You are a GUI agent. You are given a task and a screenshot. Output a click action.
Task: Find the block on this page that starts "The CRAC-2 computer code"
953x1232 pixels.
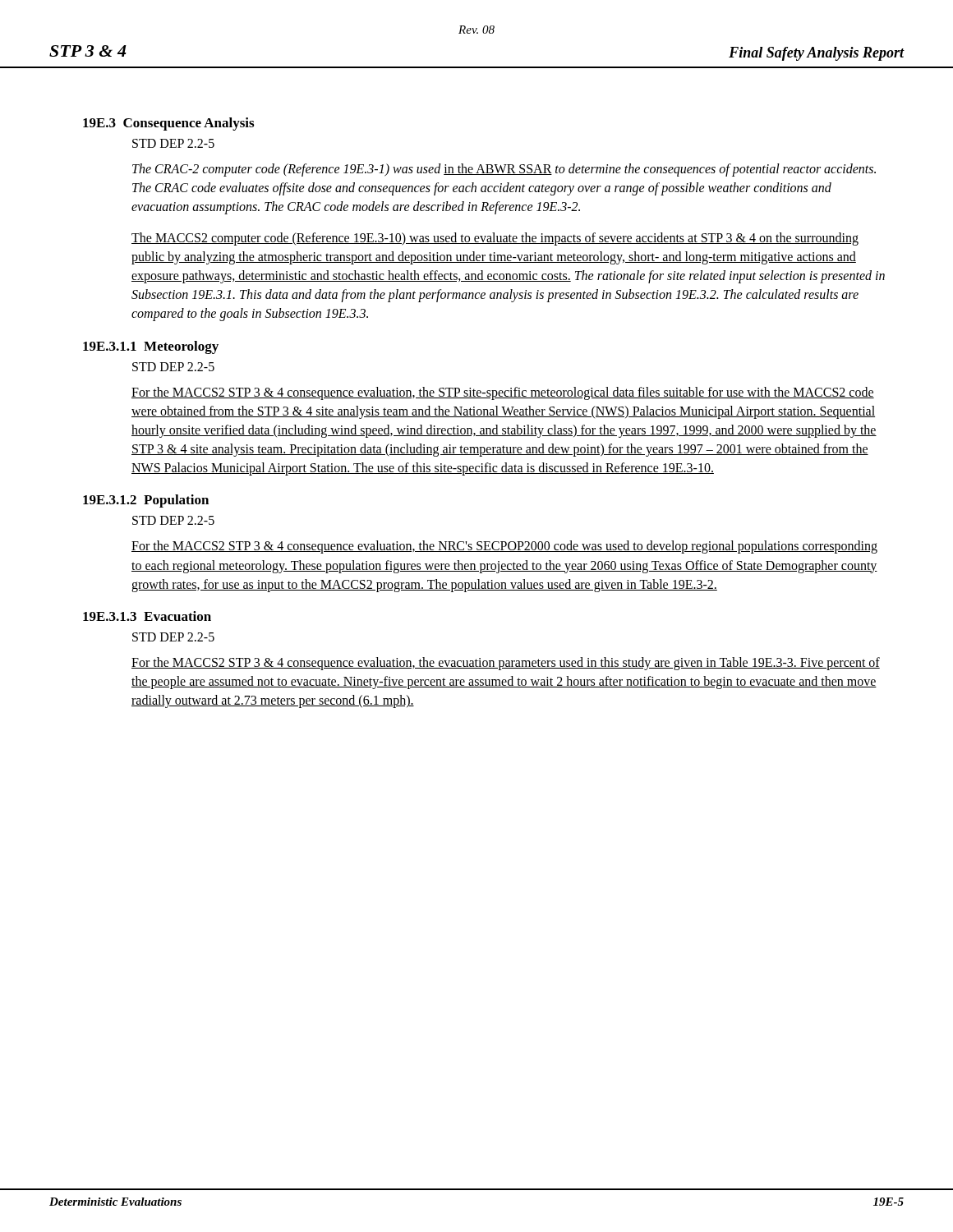pyautogui.click(x=504, y=188)
